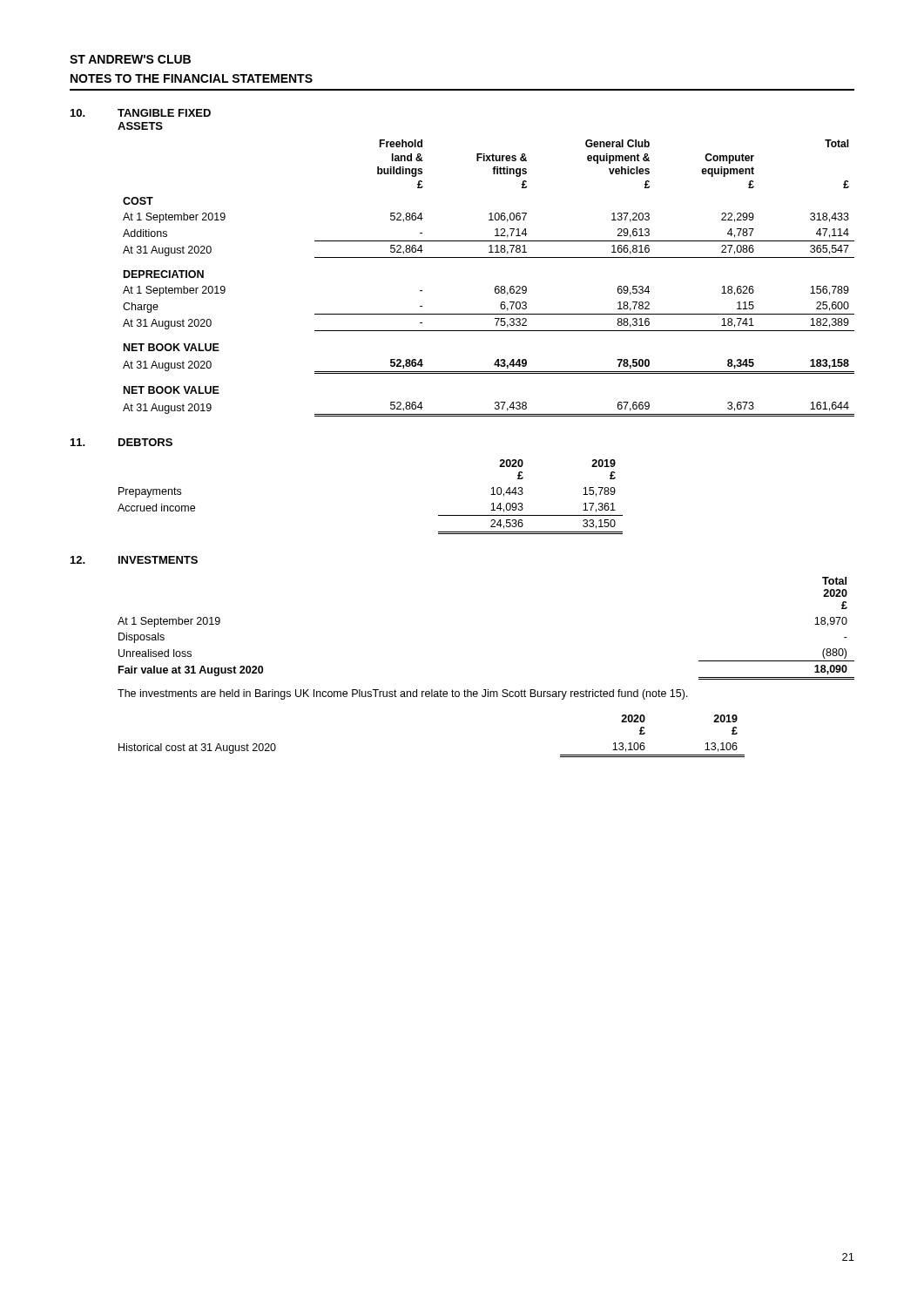This screenshot has height=1307, width=924.
Task: Locate the passage starting "The investments are held in Barings"
Action: 403,694
